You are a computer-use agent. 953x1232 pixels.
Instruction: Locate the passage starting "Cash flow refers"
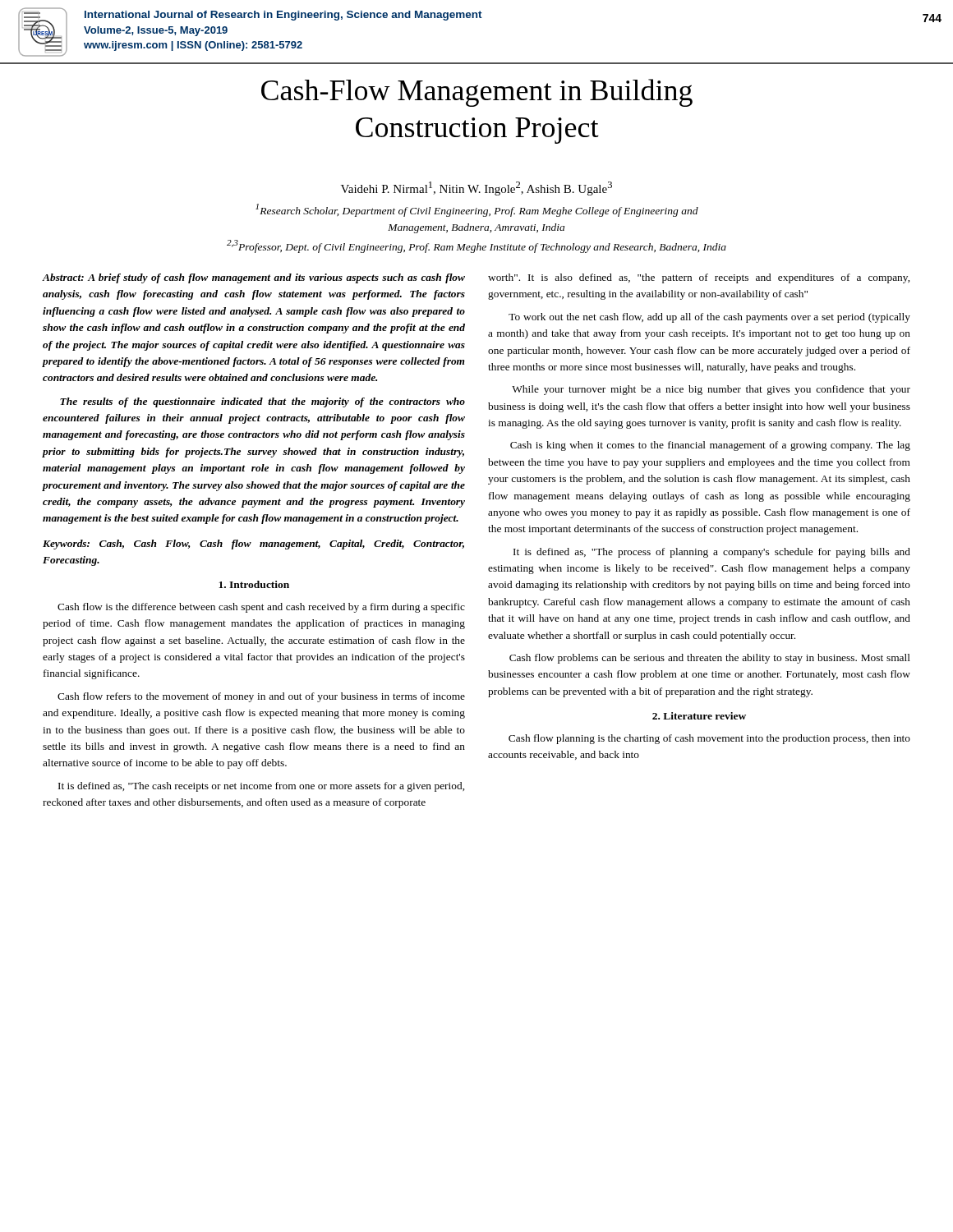click(254, 729)
